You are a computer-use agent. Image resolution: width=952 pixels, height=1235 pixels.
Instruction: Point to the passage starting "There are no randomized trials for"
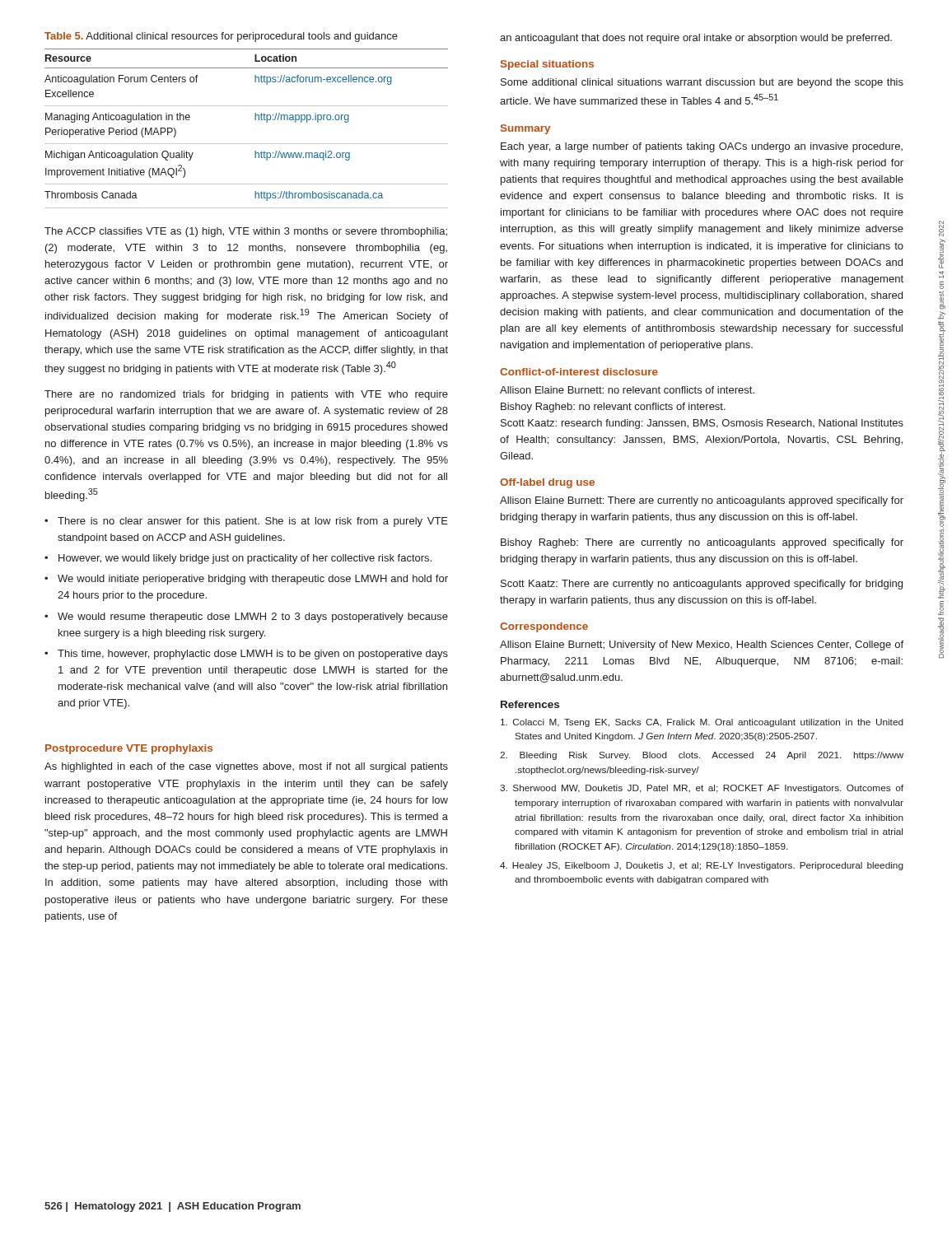[246, 445]
